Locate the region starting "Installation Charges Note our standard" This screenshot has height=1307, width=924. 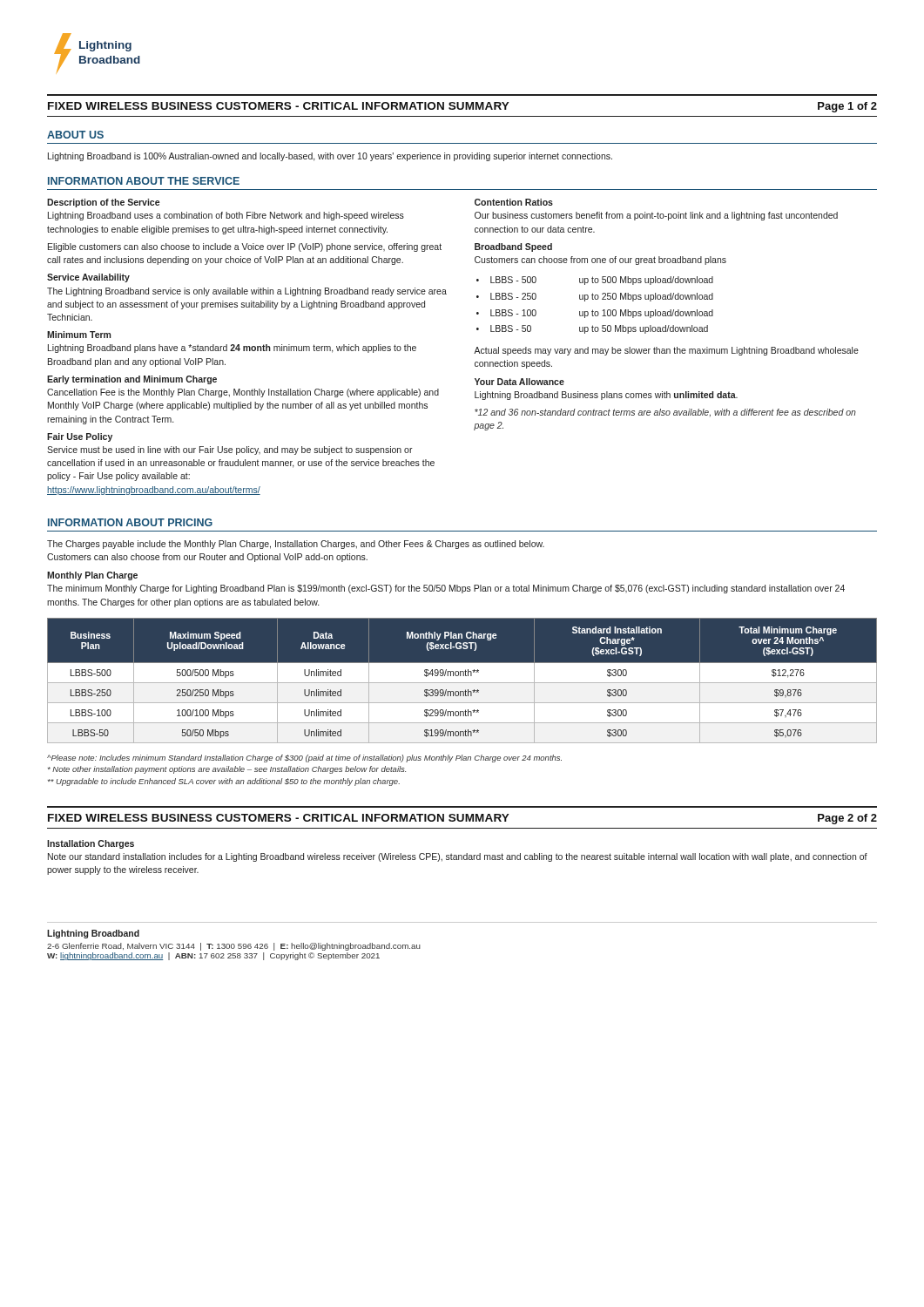coord(457,857)
